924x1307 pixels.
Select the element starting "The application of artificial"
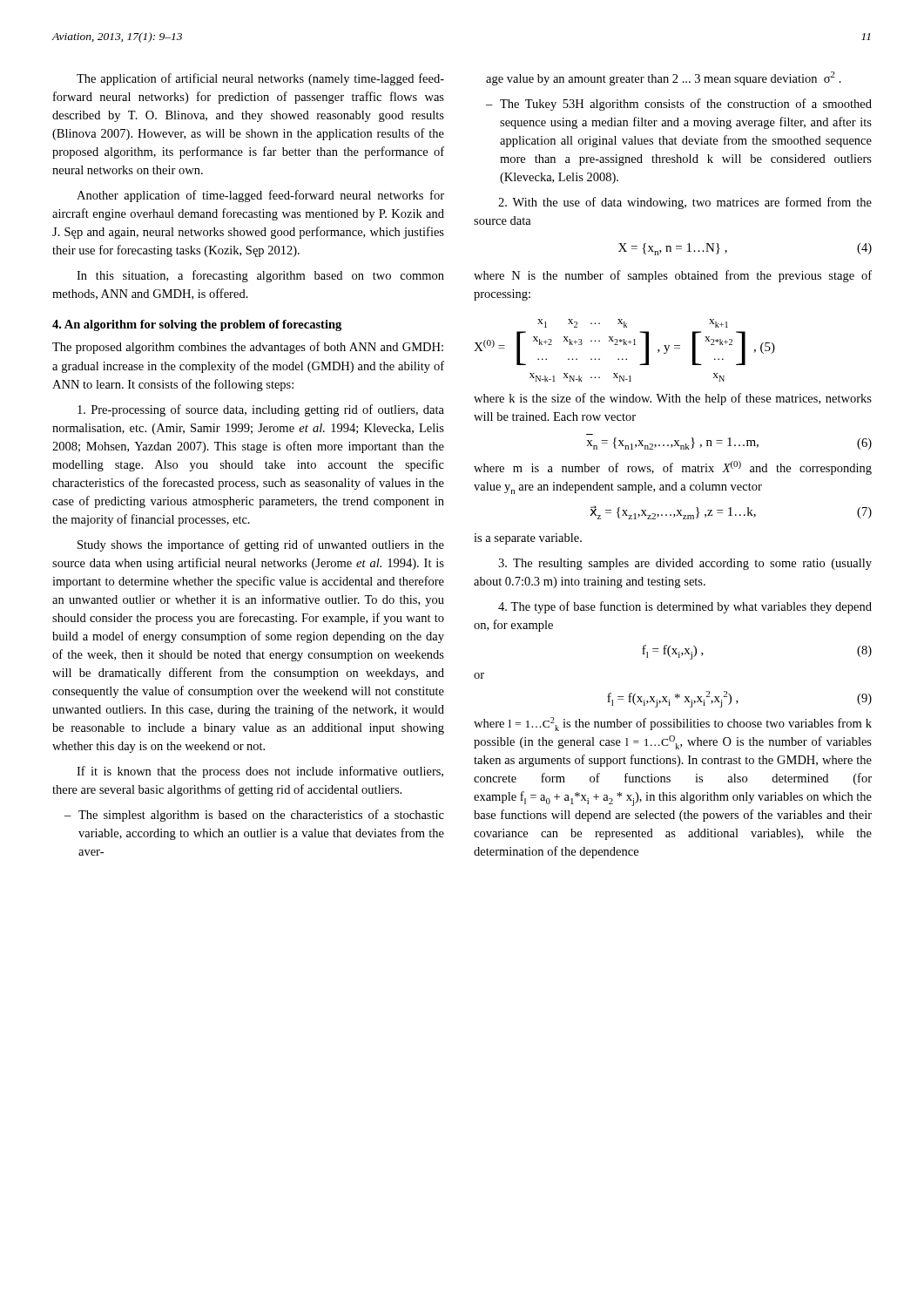point(248,125)
